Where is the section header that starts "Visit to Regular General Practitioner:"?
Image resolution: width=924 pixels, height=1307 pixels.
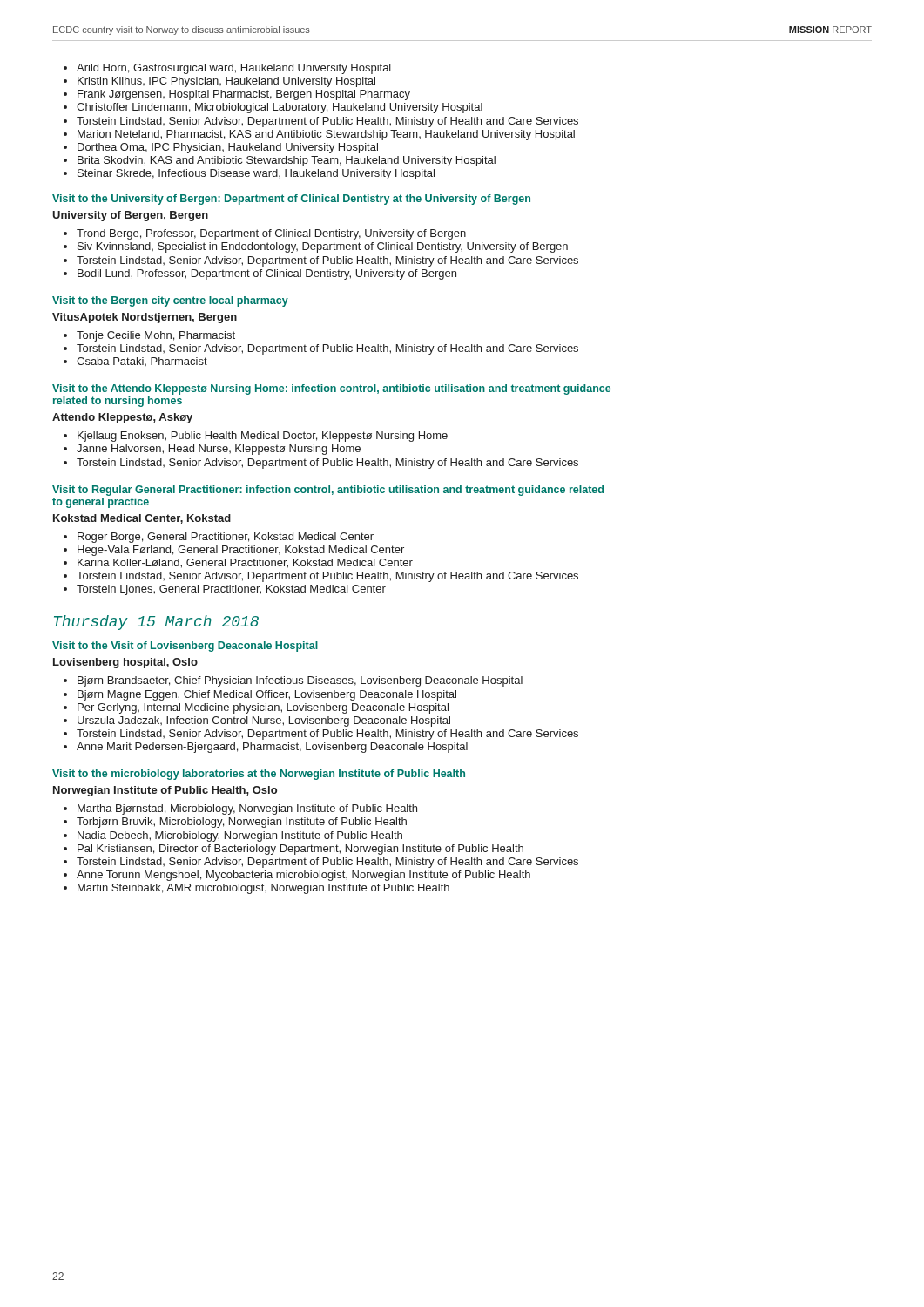[328, 495]
